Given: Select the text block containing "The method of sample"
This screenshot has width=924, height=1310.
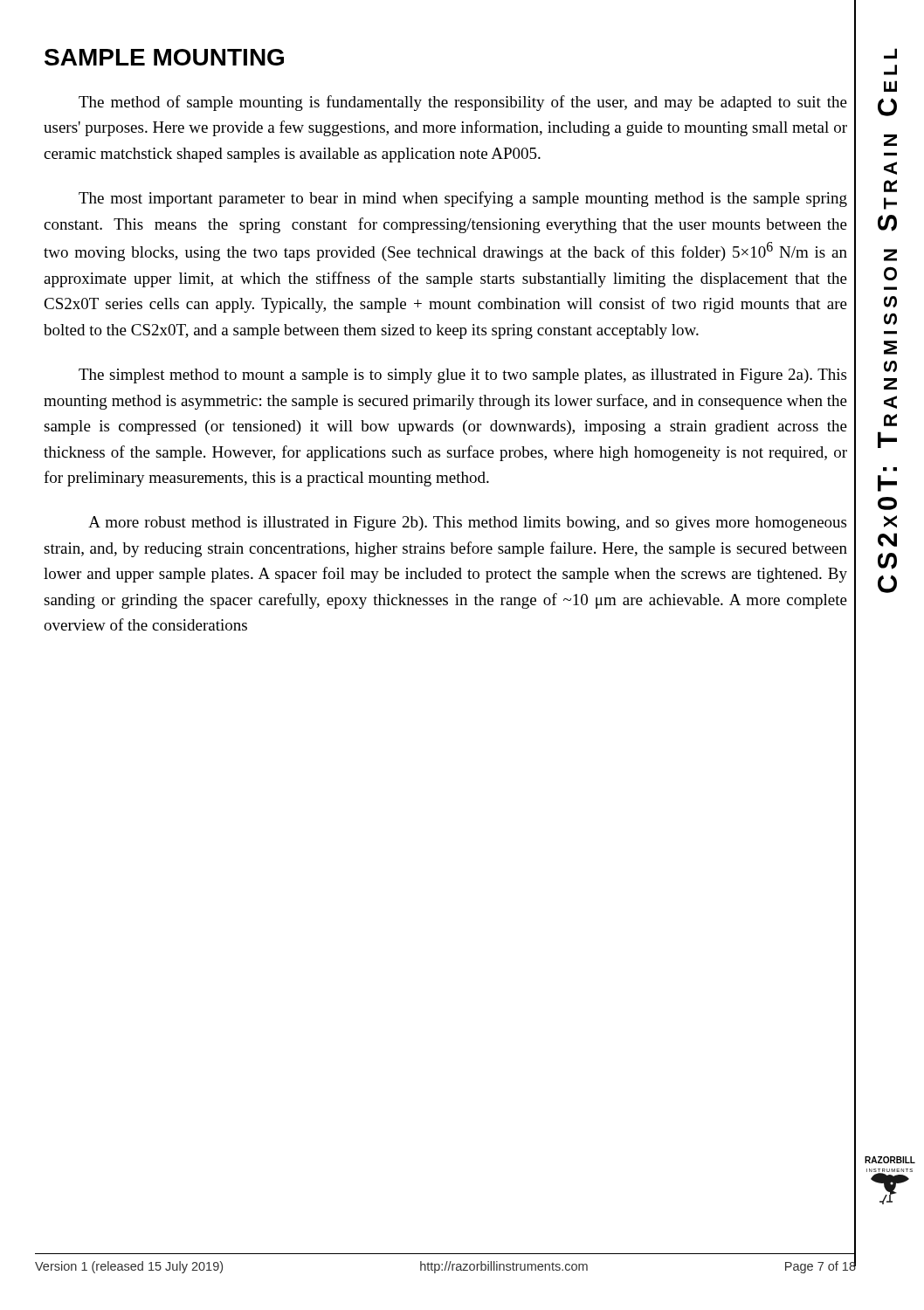Looking at the screenshot, I should click(x=445, y=127).
